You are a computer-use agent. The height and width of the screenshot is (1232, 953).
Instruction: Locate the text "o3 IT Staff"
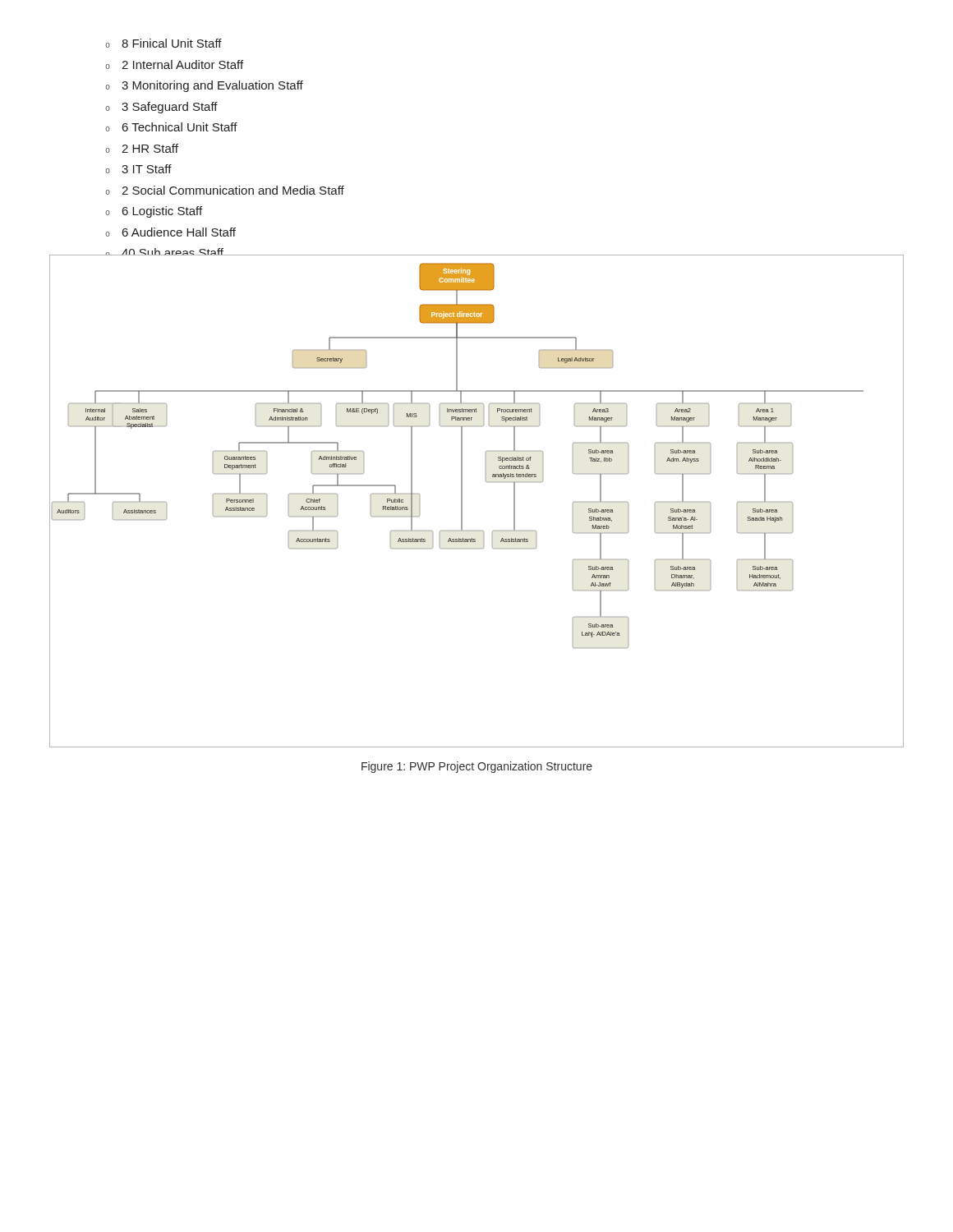(135, 170)
